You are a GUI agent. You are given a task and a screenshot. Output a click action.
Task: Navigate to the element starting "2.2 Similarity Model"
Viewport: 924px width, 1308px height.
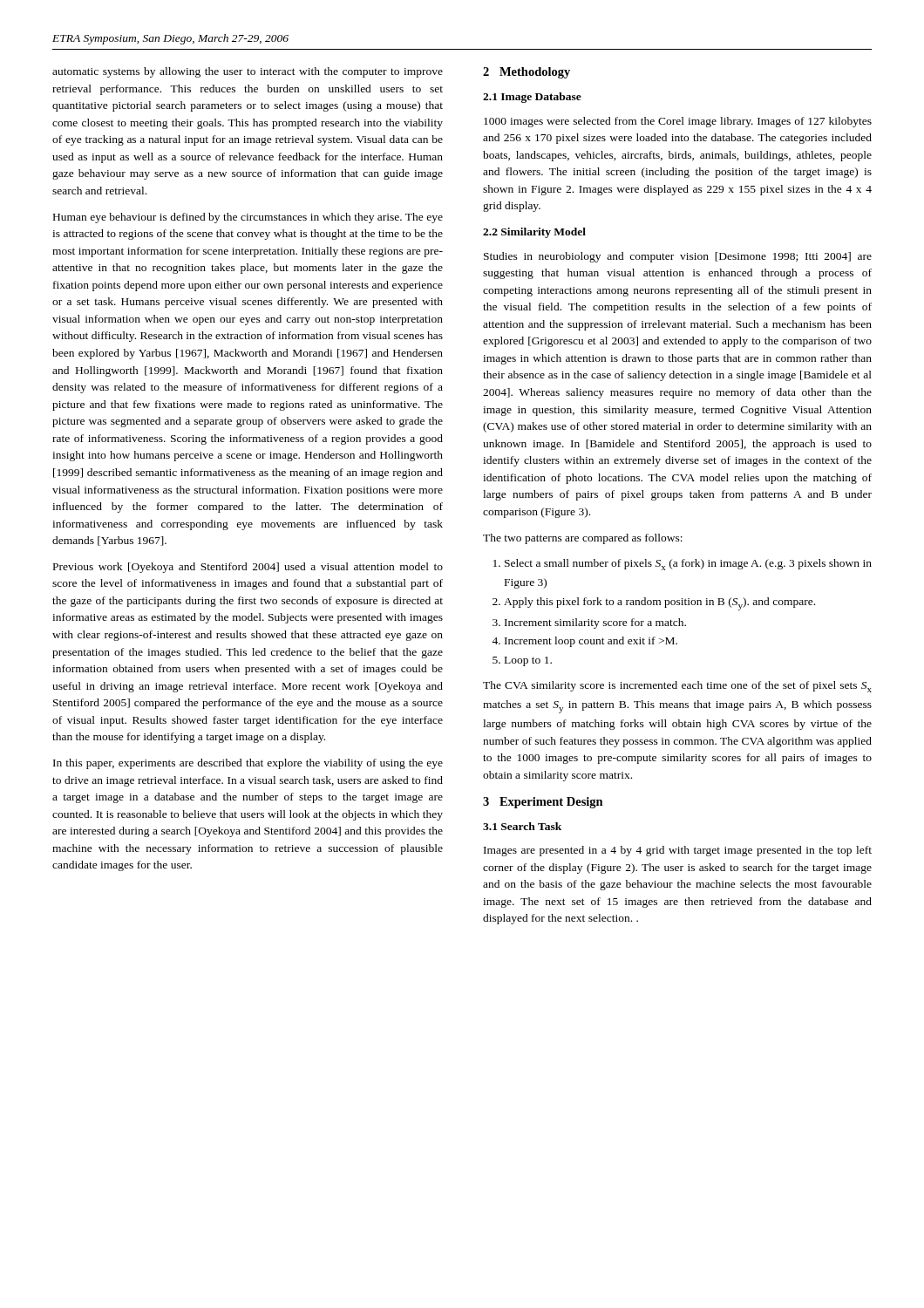tap(534, 233)
